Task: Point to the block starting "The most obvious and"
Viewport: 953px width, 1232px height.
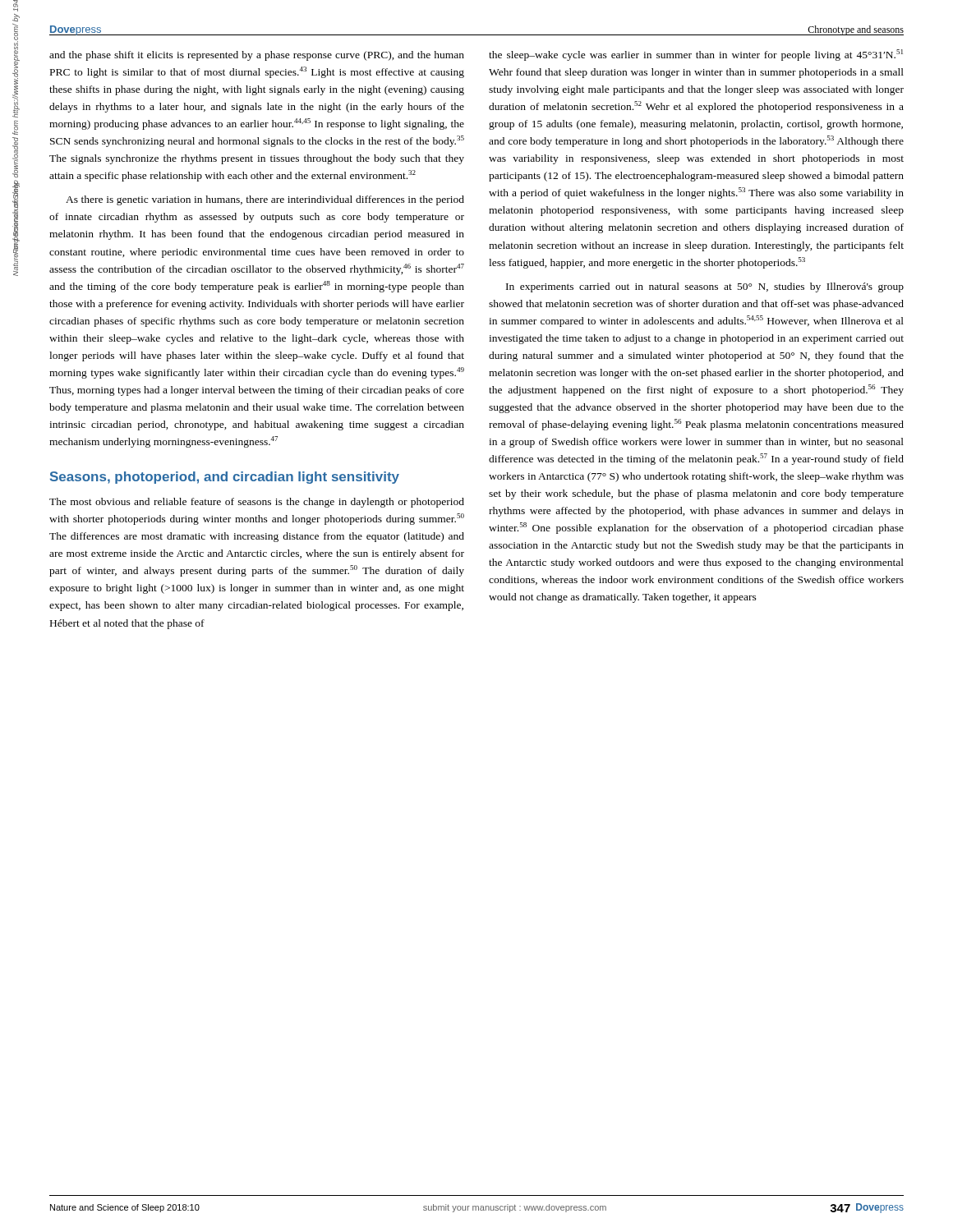Action: [257, 562]
